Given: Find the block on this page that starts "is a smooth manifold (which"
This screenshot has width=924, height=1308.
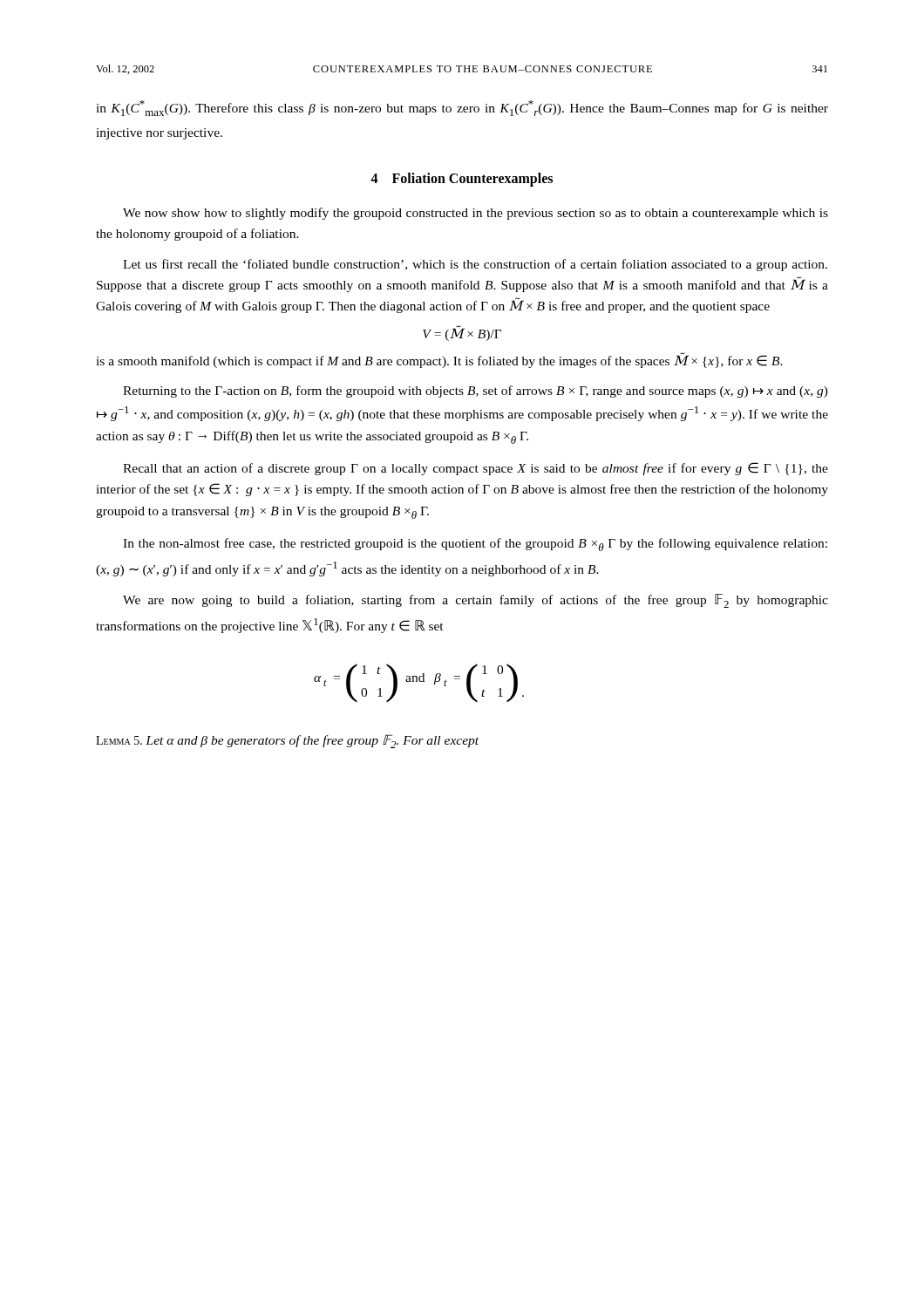Looking at the screenshot, I should tap(462, 494).
